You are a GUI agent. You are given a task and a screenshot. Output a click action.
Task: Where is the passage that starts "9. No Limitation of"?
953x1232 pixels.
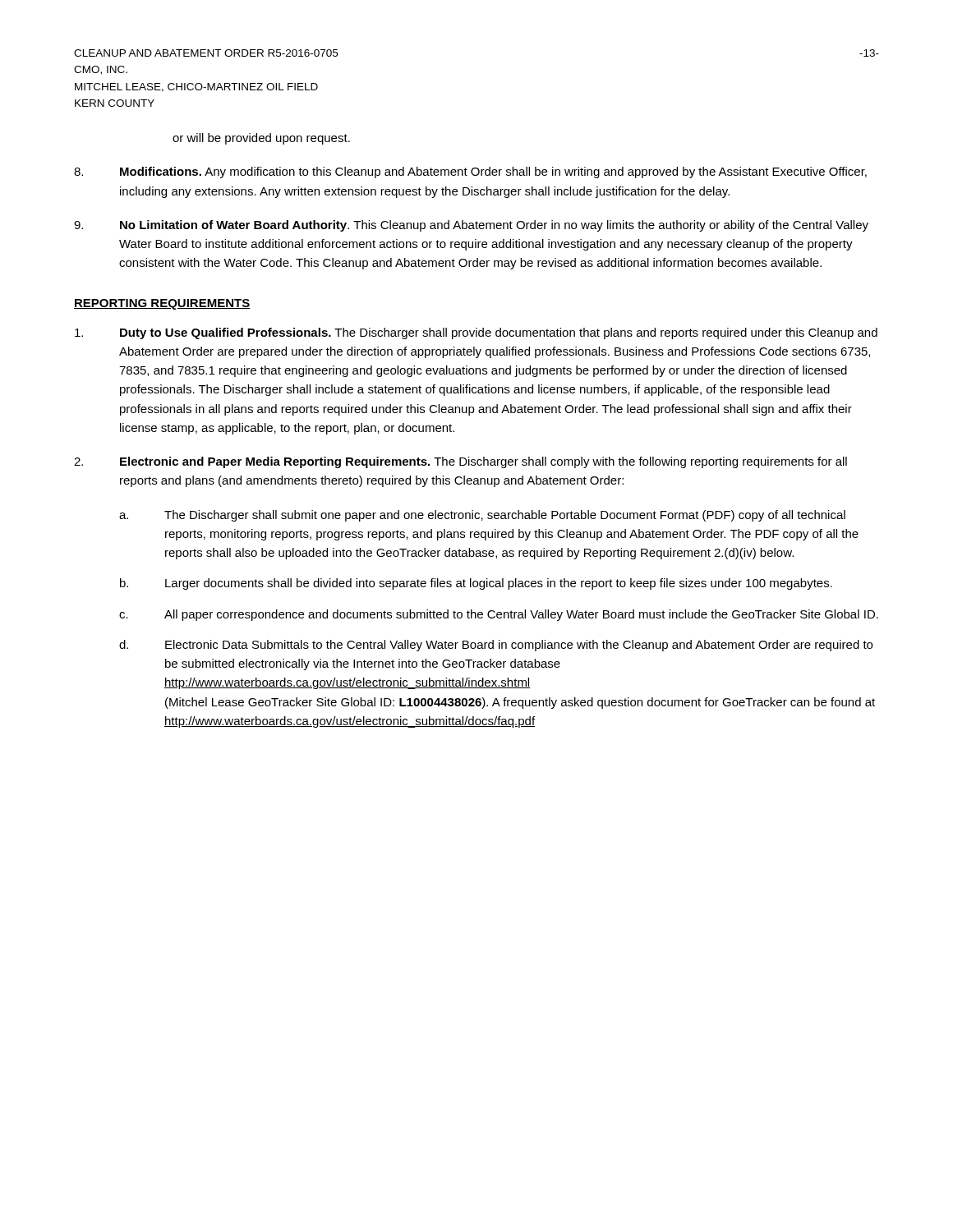pos(476,244)
